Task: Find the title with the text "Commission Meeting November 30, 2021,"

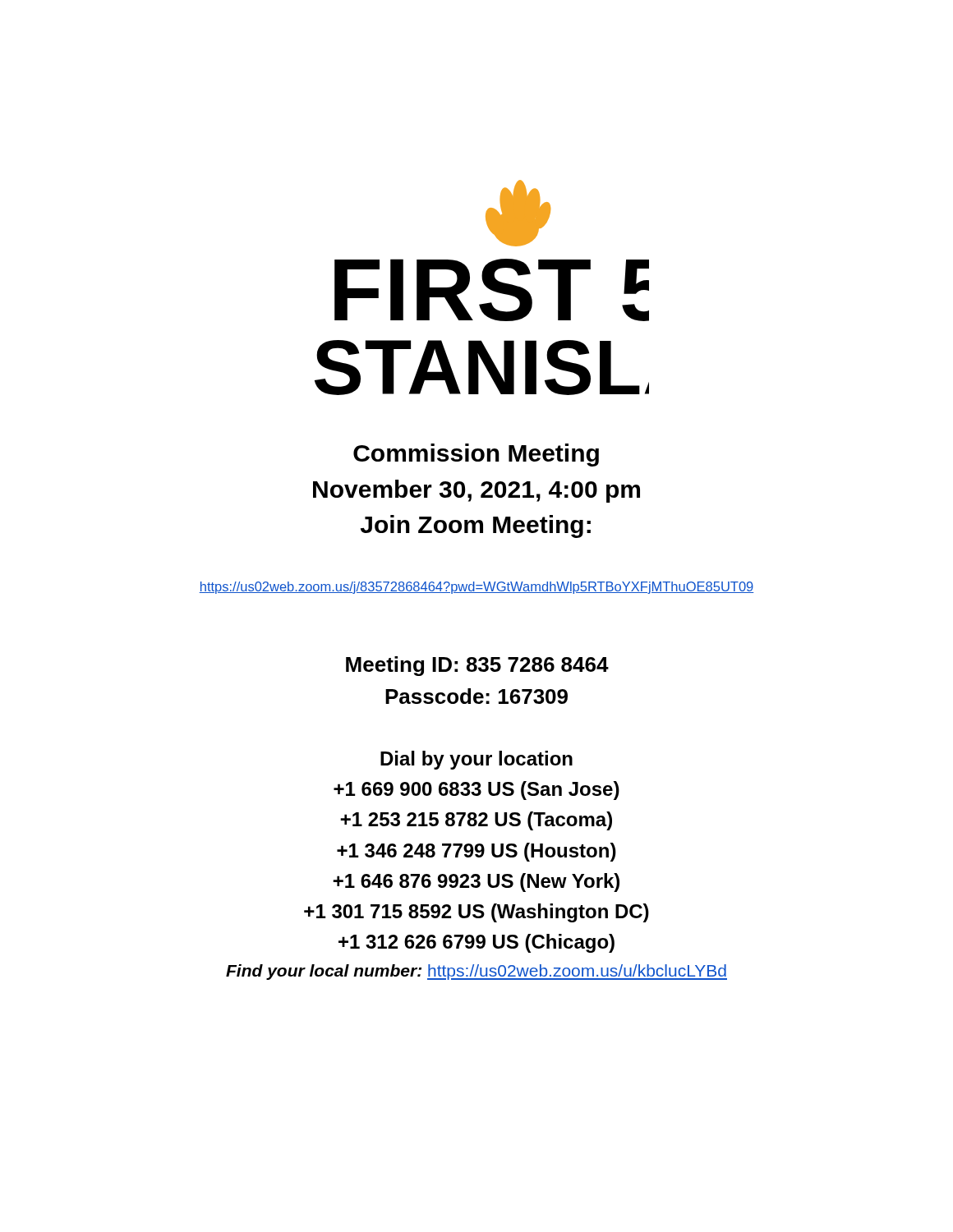Action: [476, 489]
